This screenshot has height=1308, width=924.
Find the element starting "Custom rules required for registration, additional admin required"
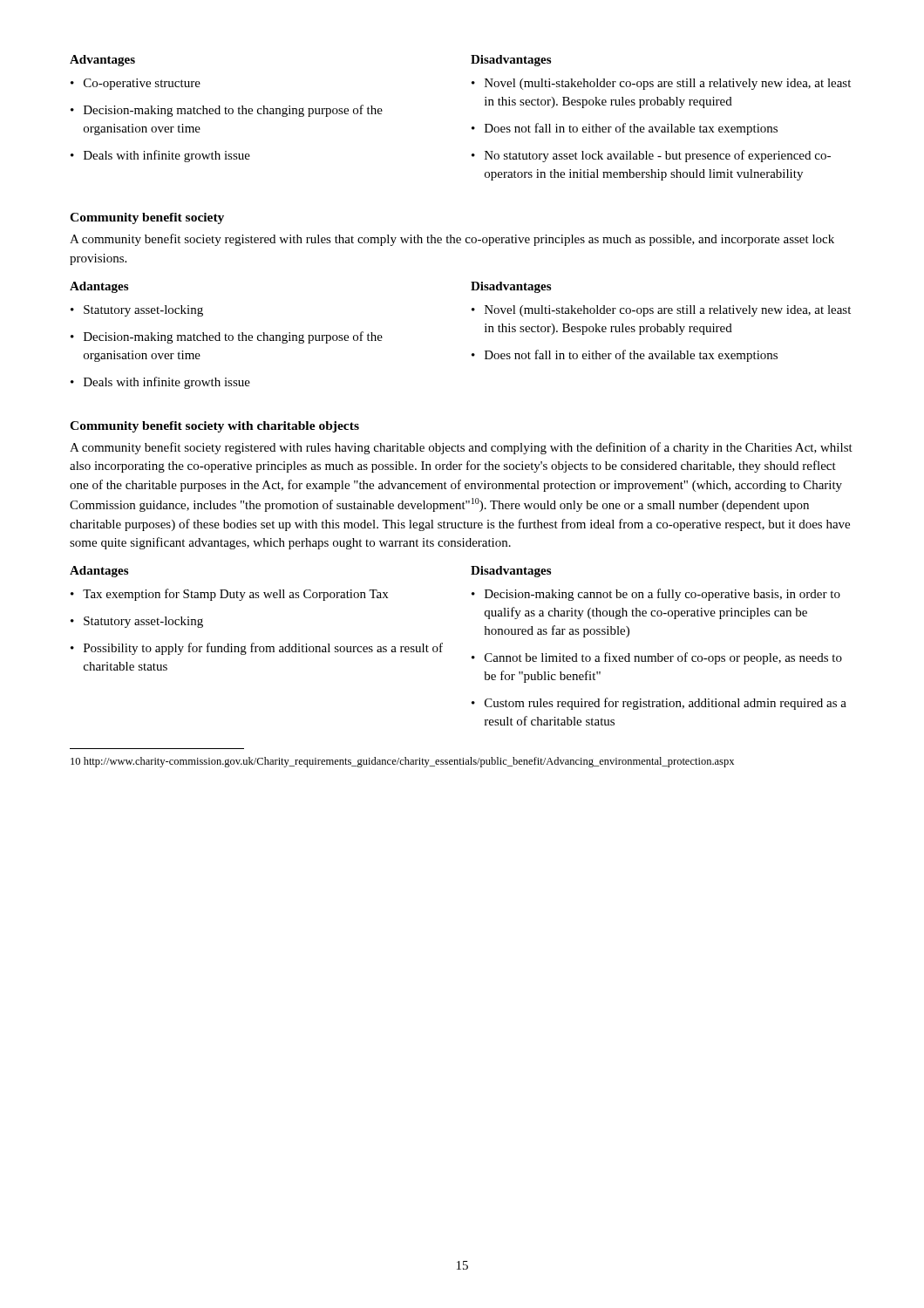[x=665, y=712]
